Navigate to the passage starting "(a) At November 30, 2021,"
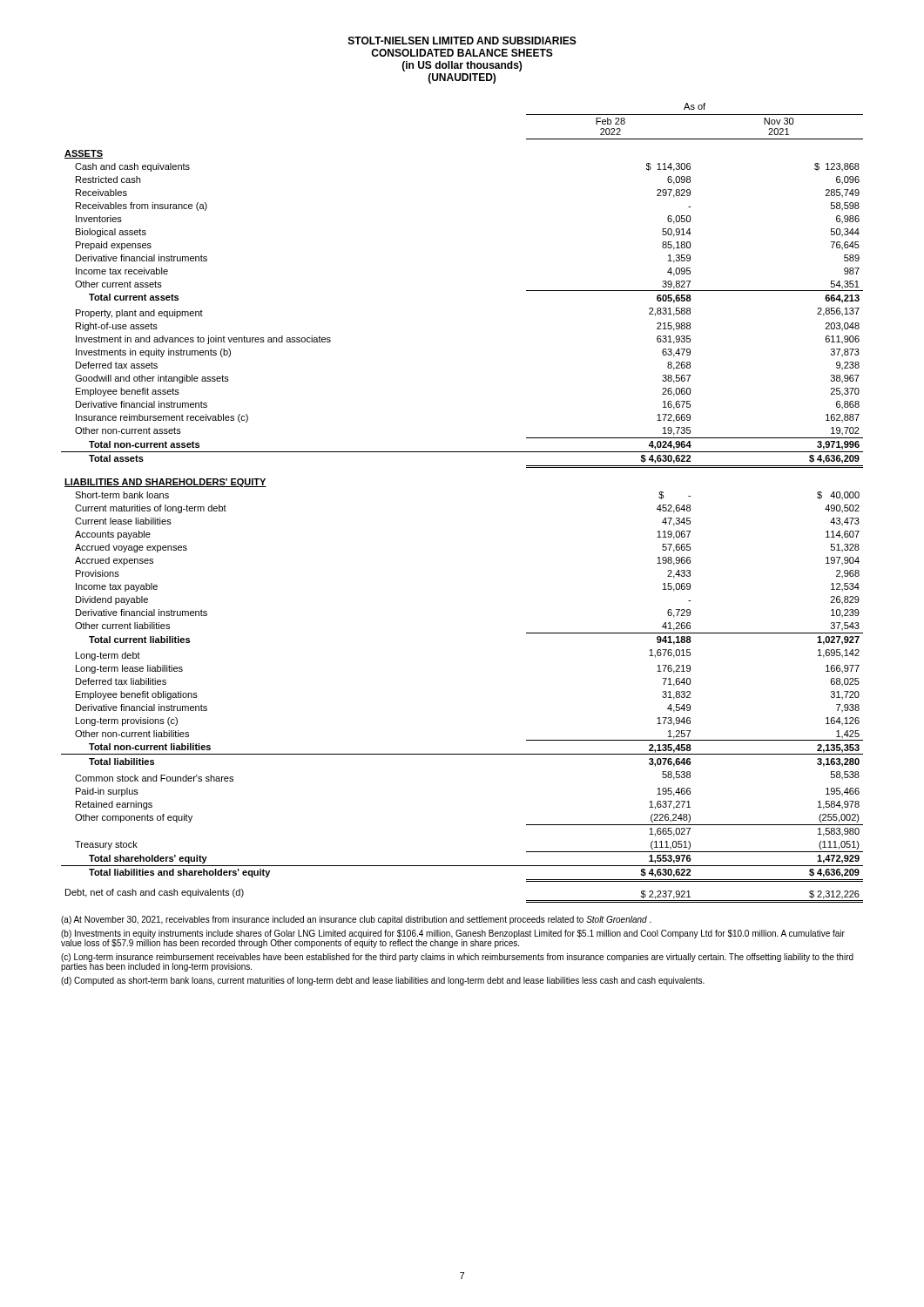Viewport: 924px width, 1307px height. point(356,920)
